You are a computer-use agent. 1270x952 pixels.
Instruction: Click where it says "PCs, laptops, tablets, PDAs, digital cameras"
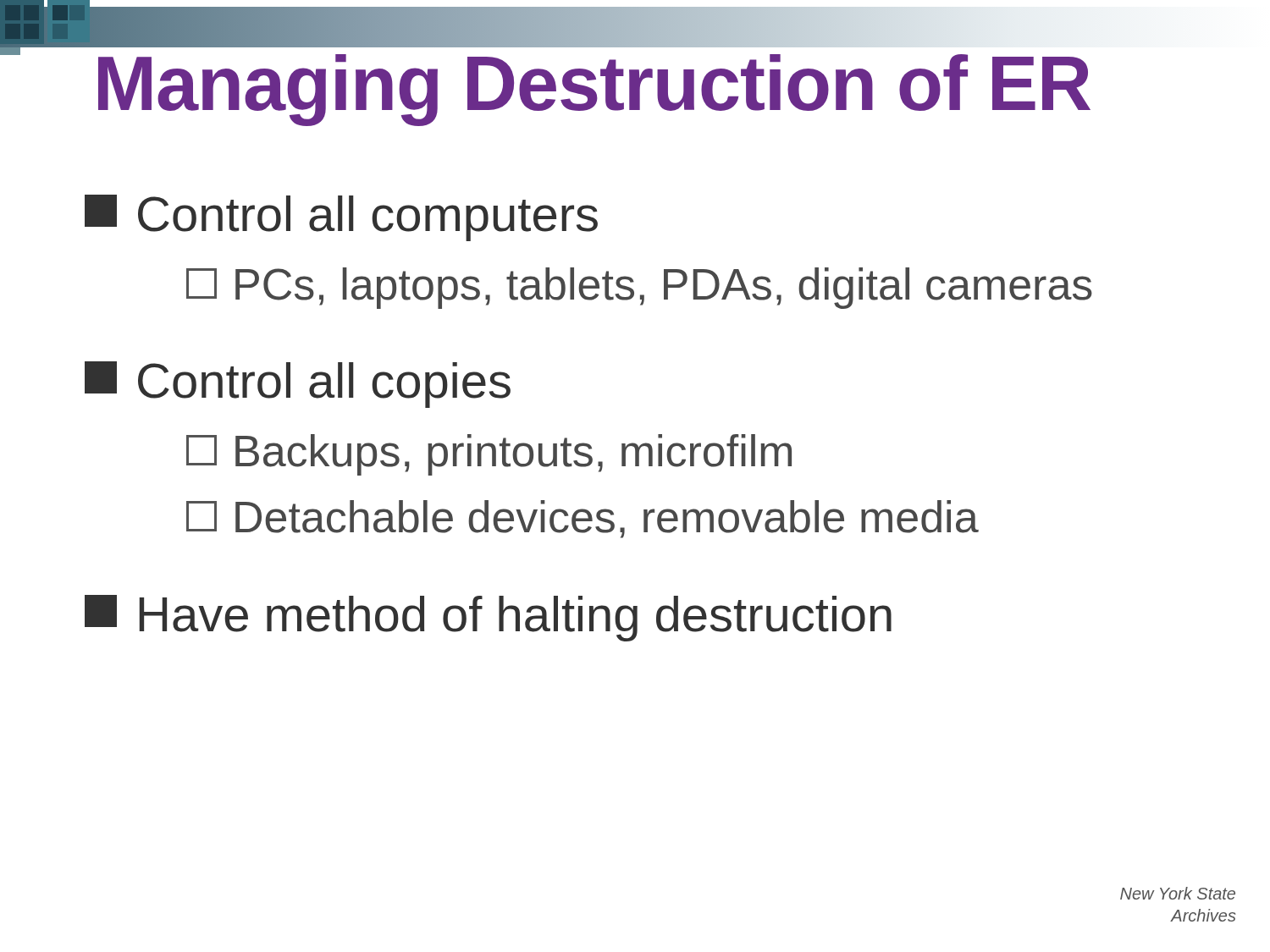640,284
